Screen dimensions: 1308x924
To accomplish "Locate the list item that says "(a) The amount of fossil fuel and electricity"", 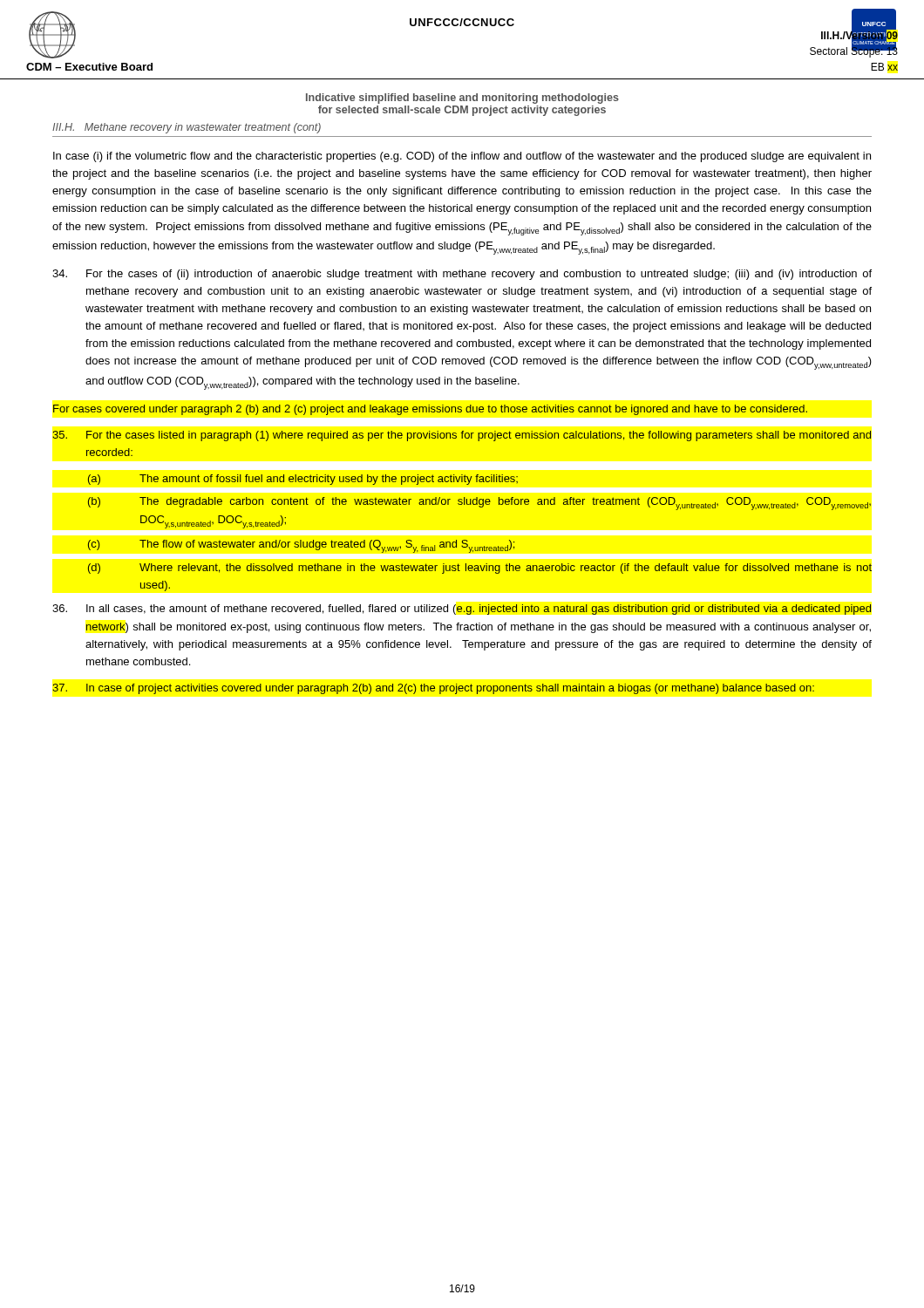I will [462, 479].
